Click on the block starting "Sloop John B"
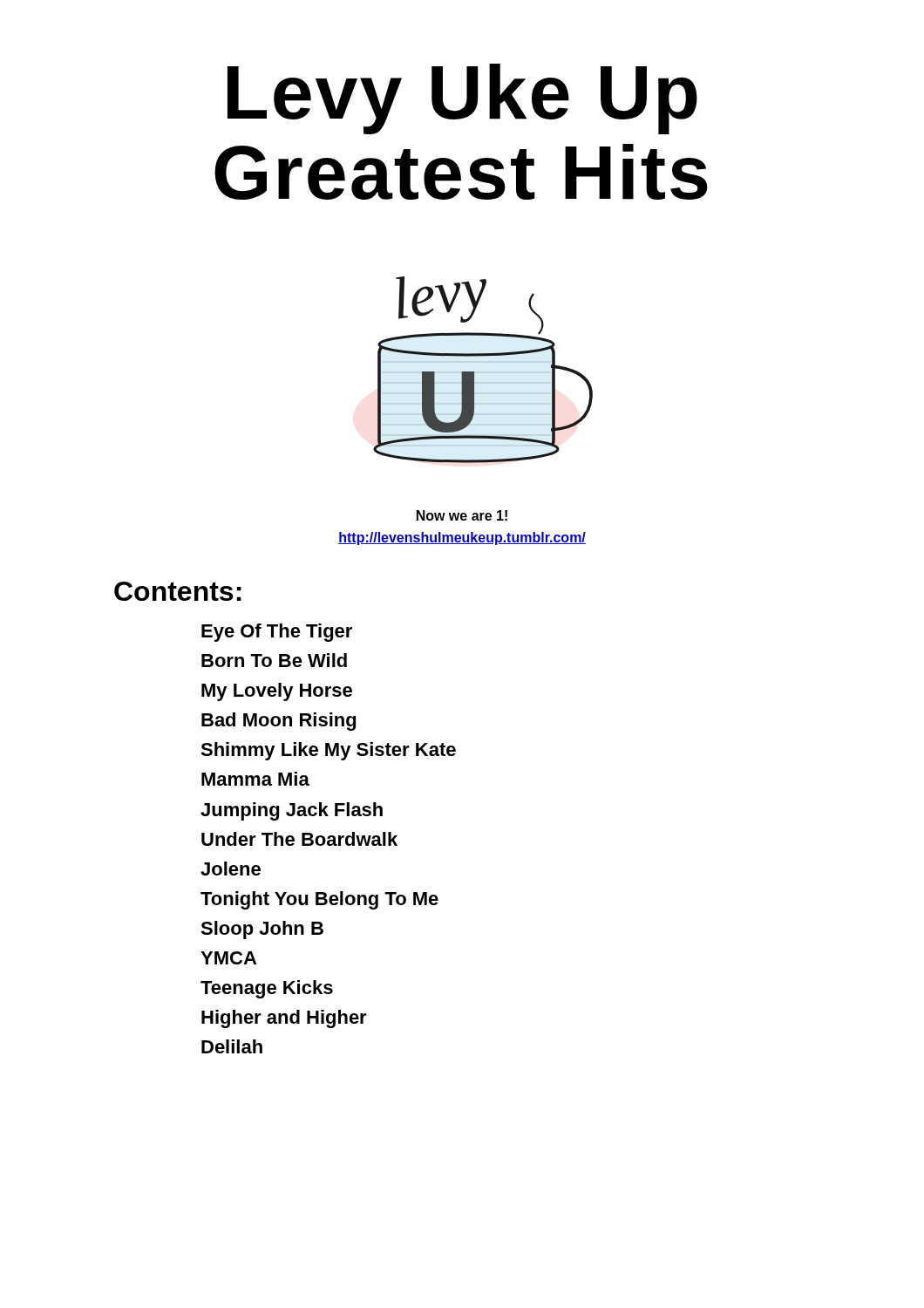Screen dimensions: 1308x924 [x=262, y=928]
